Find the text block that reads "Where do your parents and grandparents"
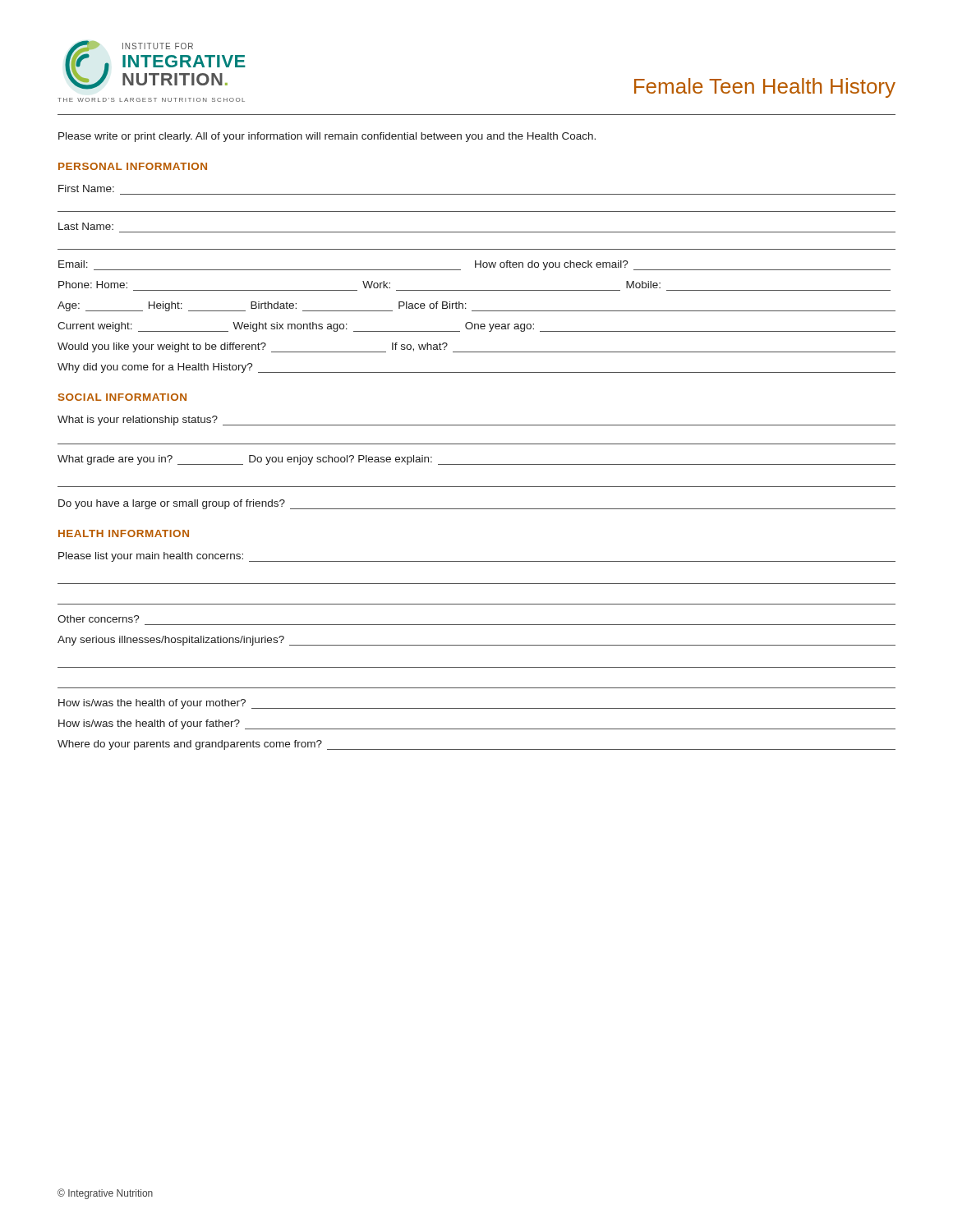This screenshot has height=1232, width=953. tap(476, 743)
